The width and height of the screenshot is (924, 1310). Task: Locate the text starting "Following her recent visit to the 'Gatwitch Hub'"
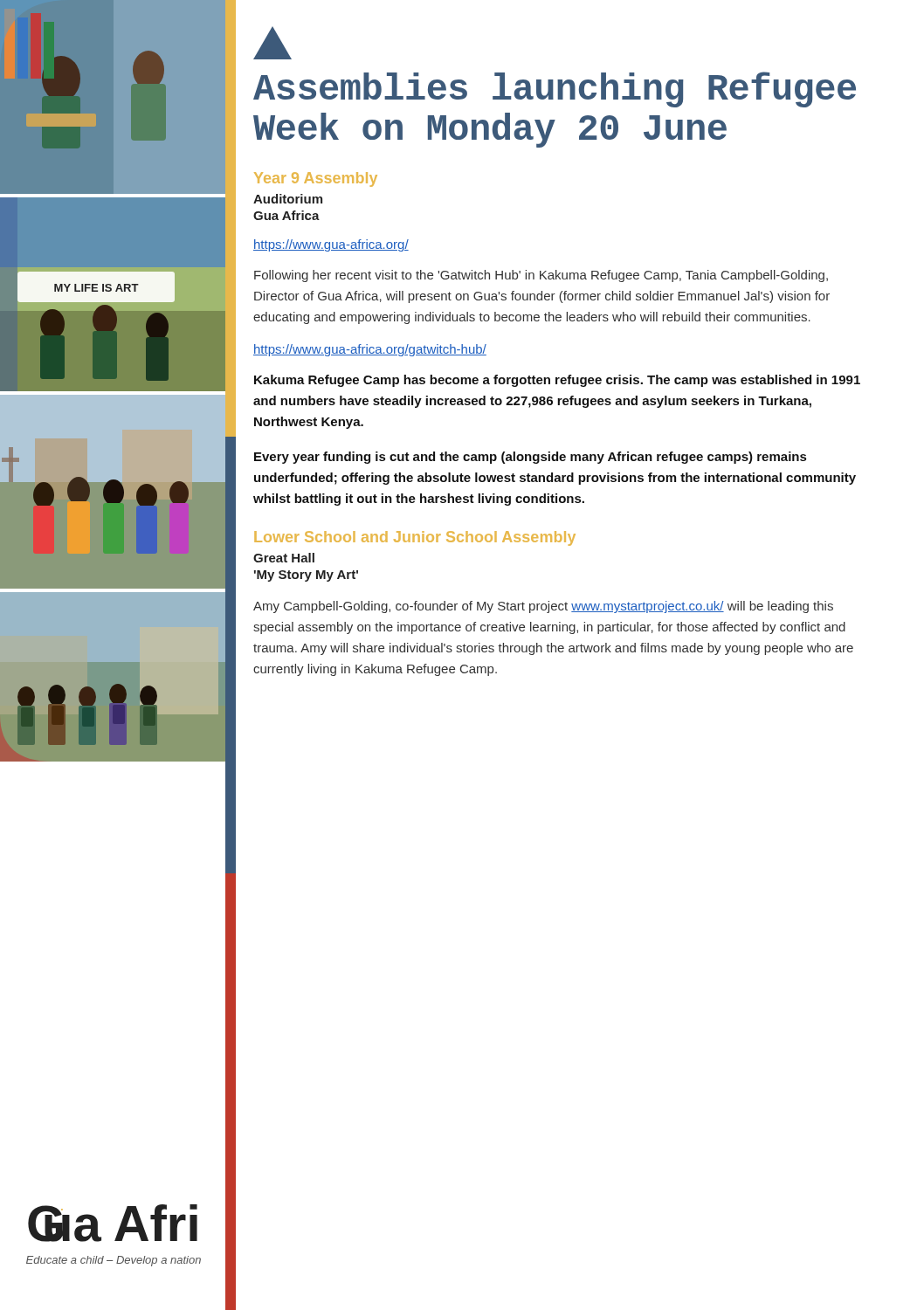coord(542,296)
